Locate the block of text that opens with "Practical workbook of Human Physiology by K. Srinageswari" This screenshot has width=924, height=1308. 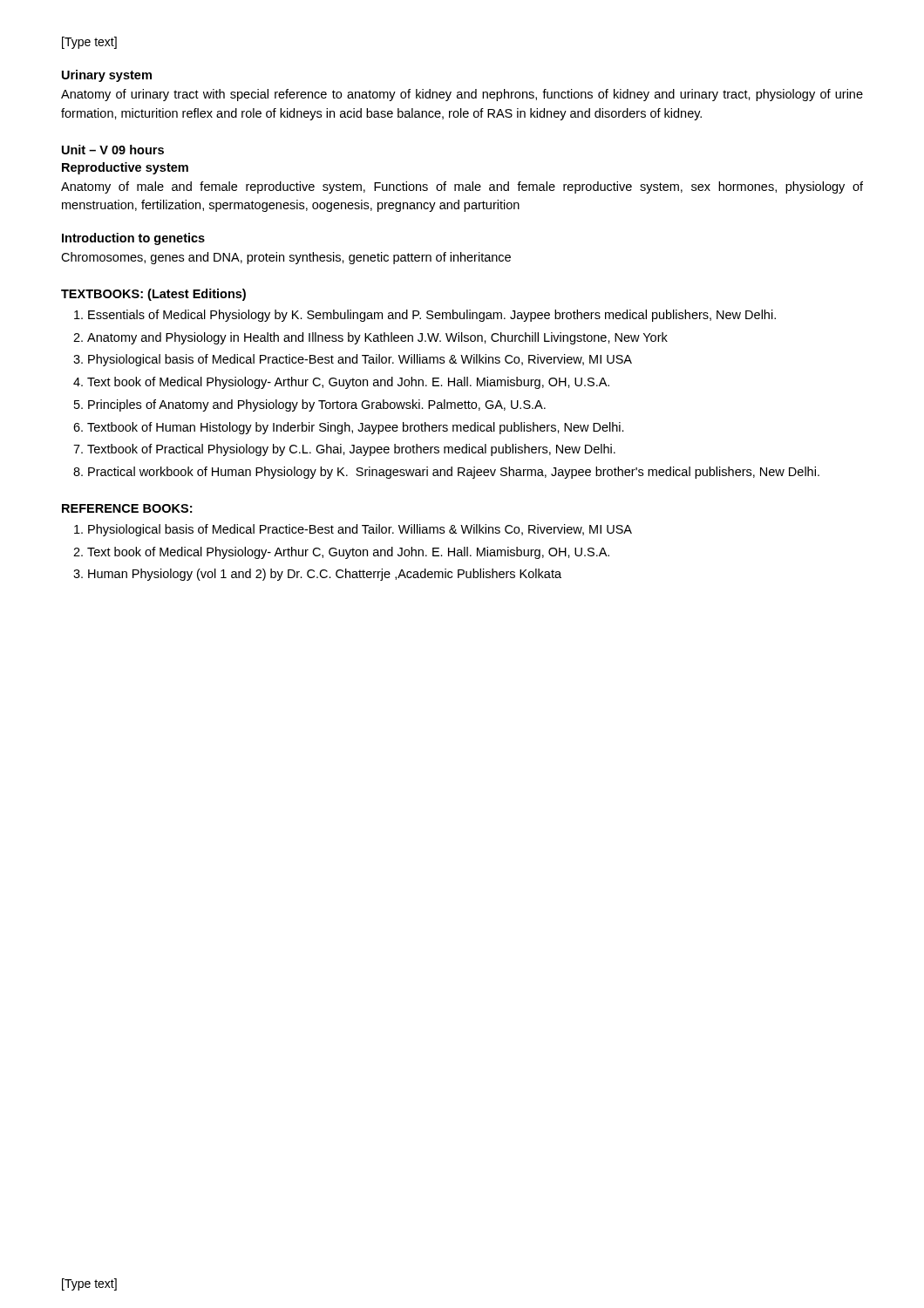[475, 473]
